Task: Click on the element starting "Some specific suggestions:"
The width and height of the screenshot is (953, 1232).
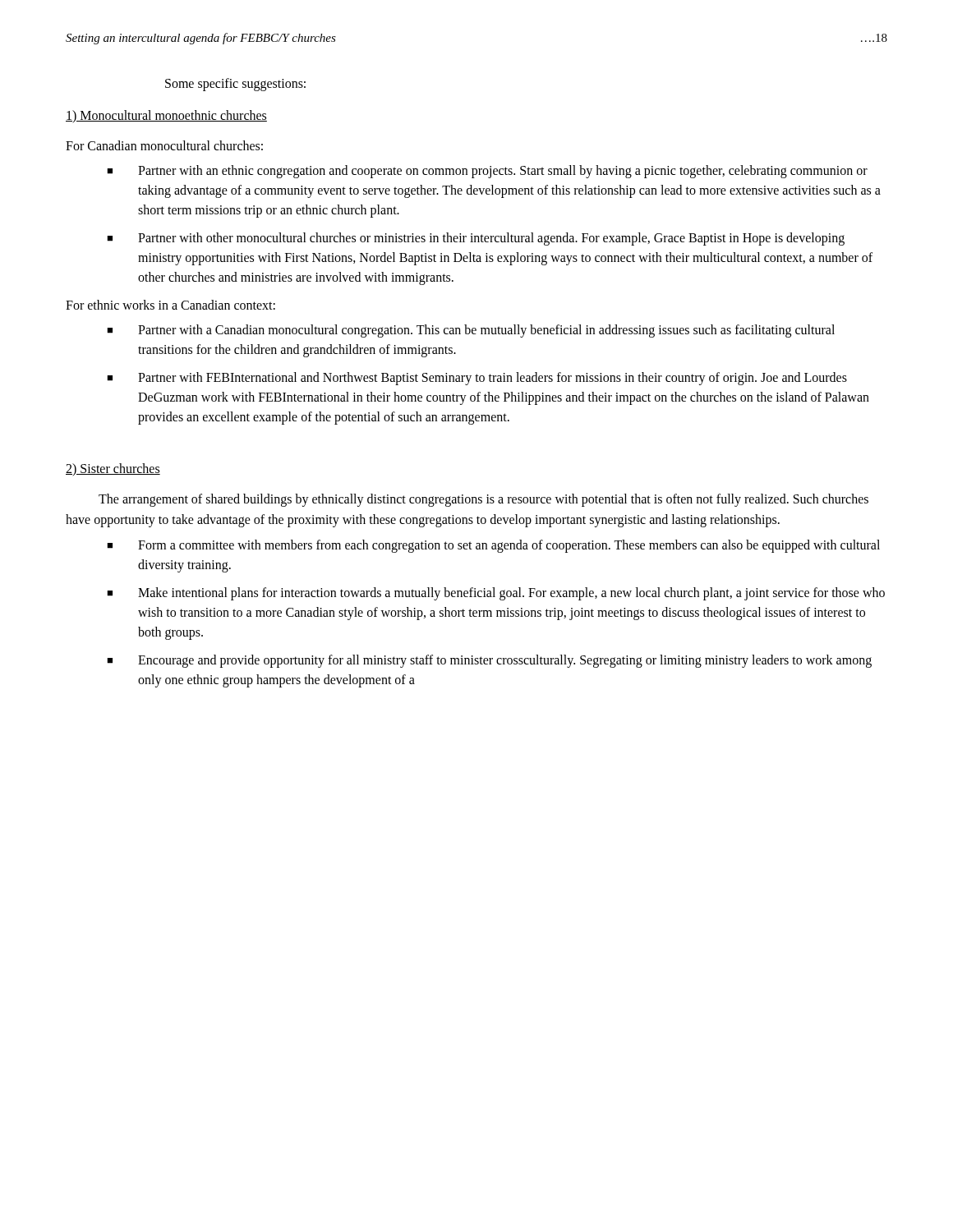Action: pos(235,83)
